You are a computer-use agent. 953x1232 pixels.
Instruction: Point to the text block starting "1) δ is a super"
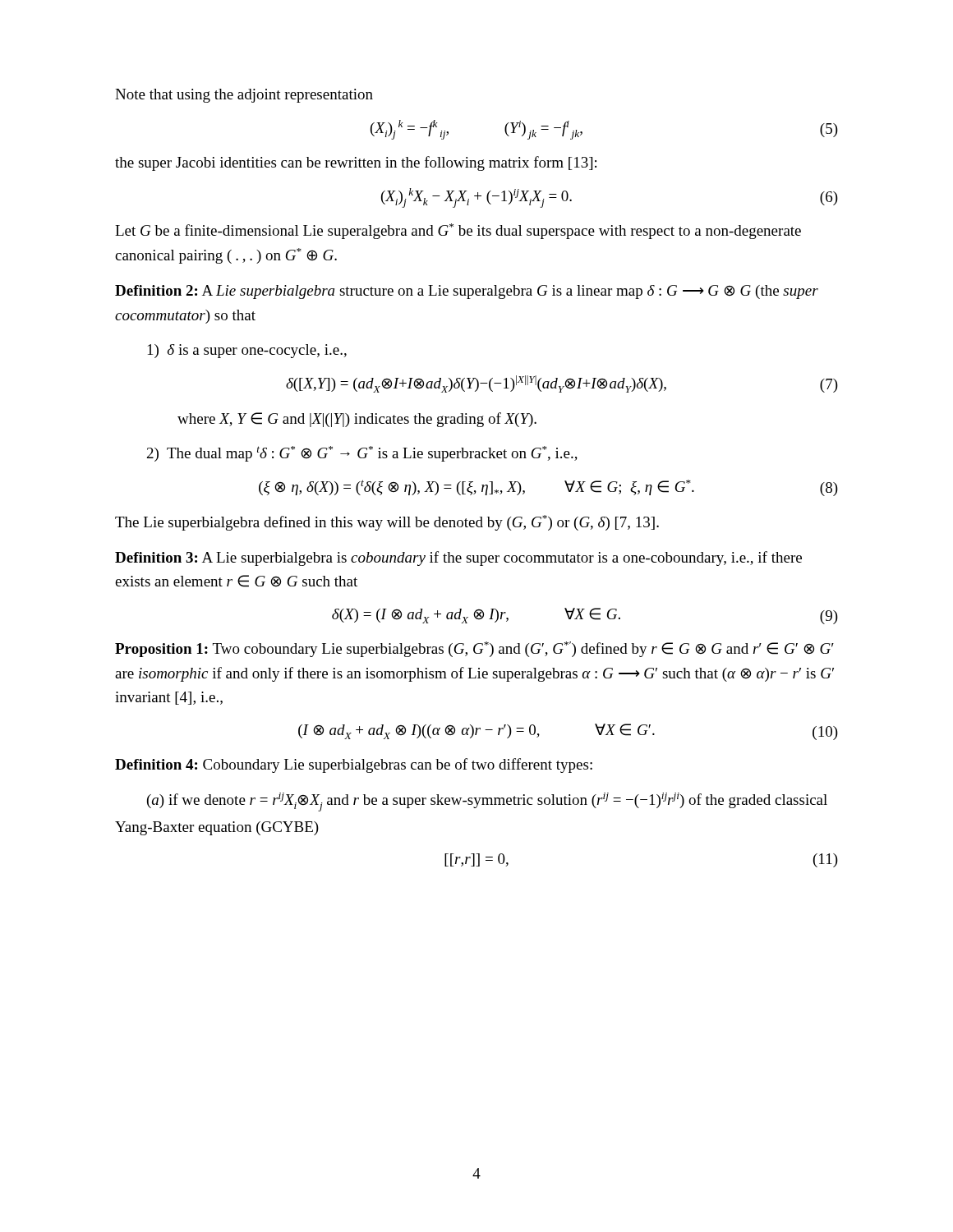pos(247,350)
